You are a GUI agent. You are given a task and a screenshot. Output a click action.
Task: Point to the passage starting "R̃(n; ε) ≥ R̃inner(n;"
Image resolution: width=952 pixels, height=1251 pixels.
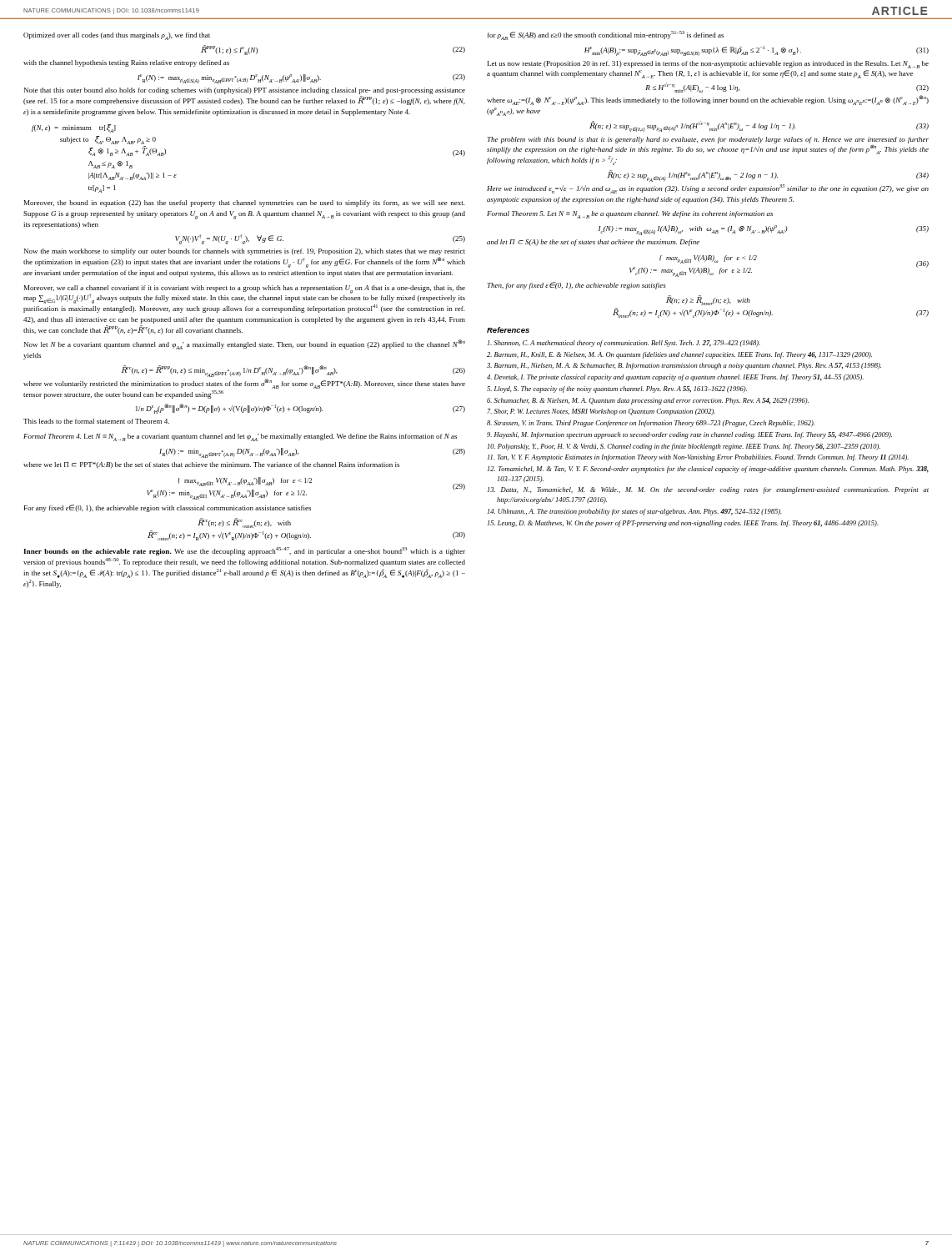tap(708, 300)
